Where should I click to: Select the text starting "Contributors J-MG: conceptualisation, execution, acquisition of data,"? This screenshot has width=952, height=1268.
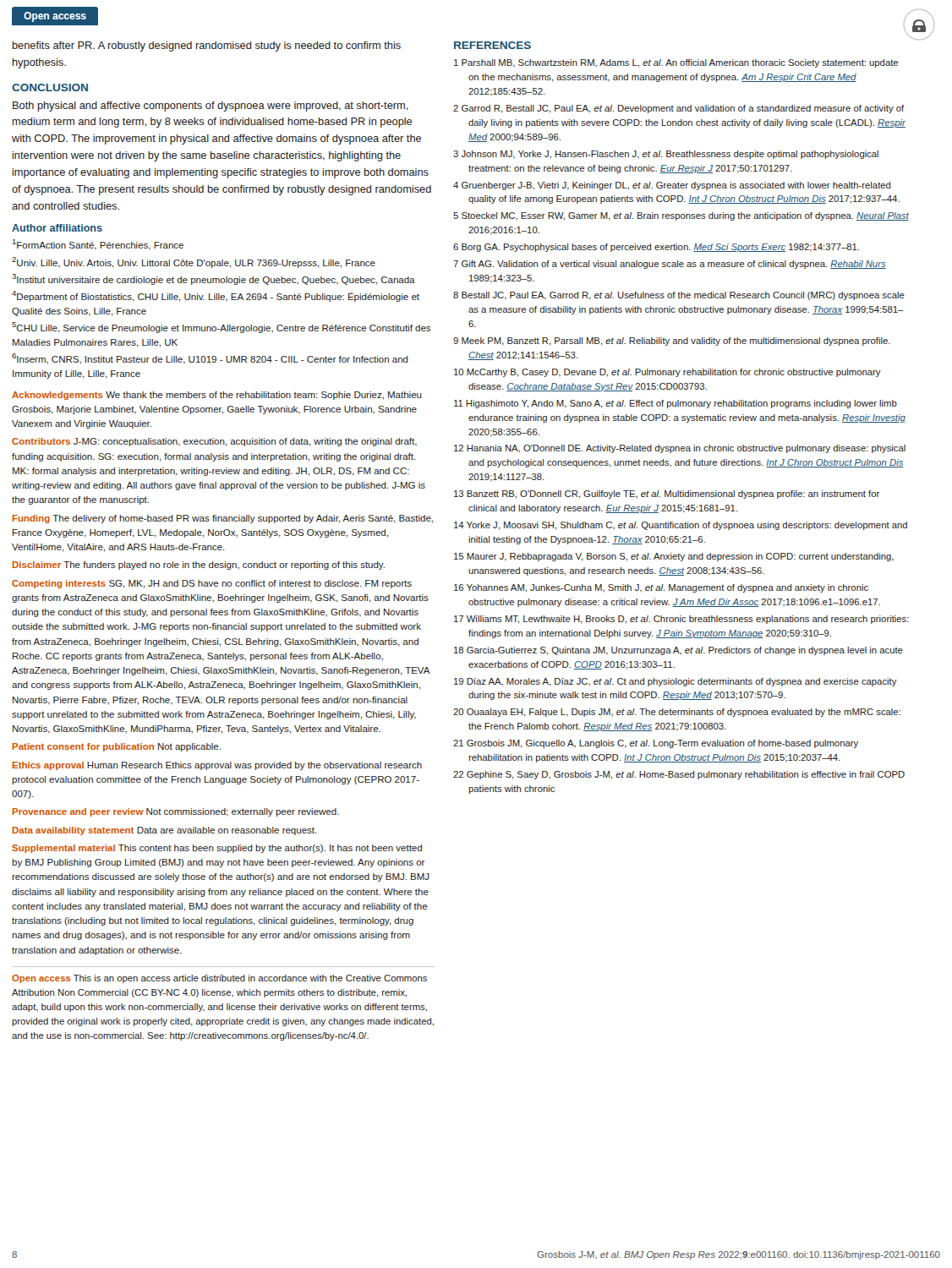click(x=219, y=471)
